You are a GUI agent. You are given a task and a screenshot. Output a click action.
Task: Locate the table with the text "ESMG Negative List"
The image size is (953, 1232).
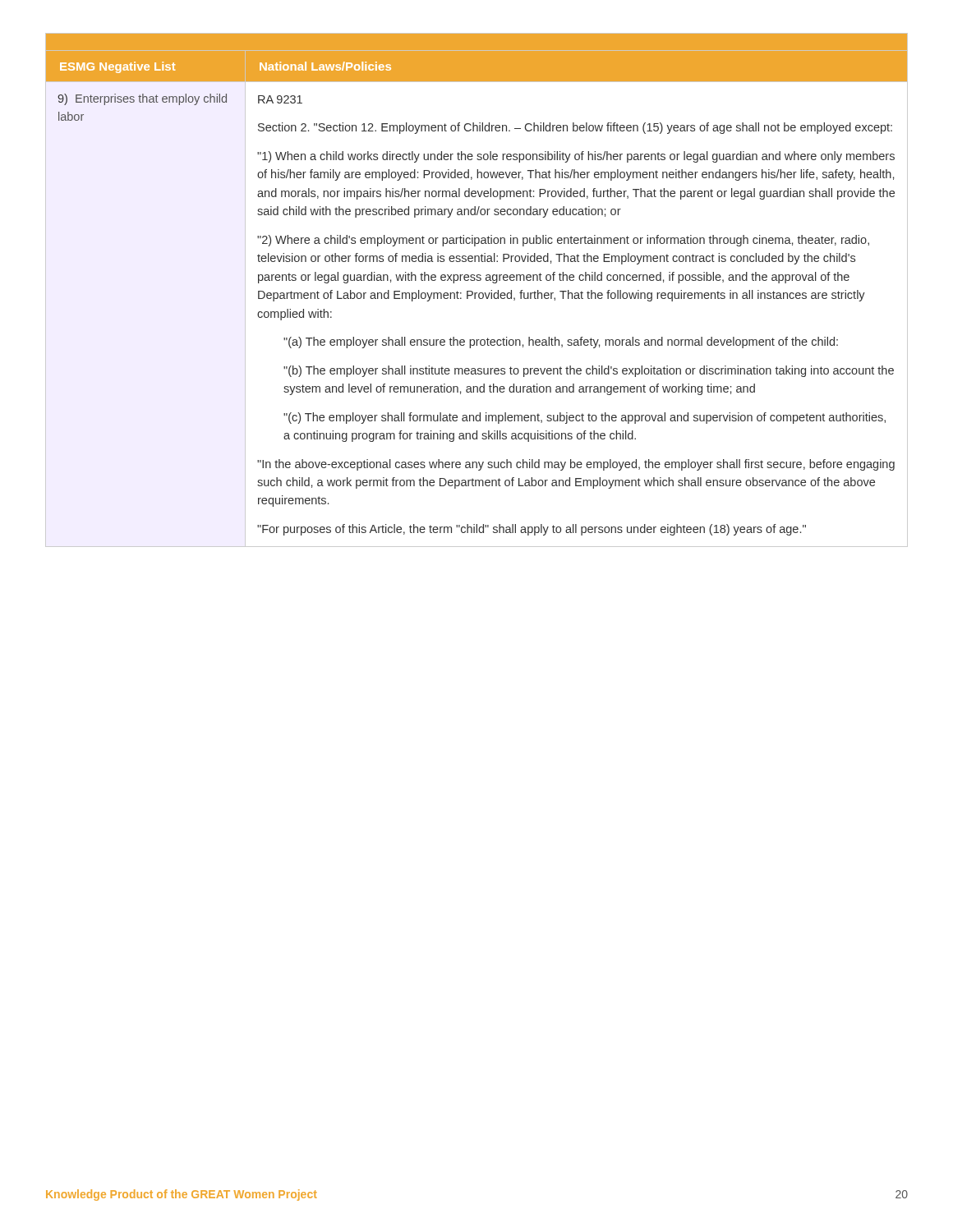[x=476, y=290]
